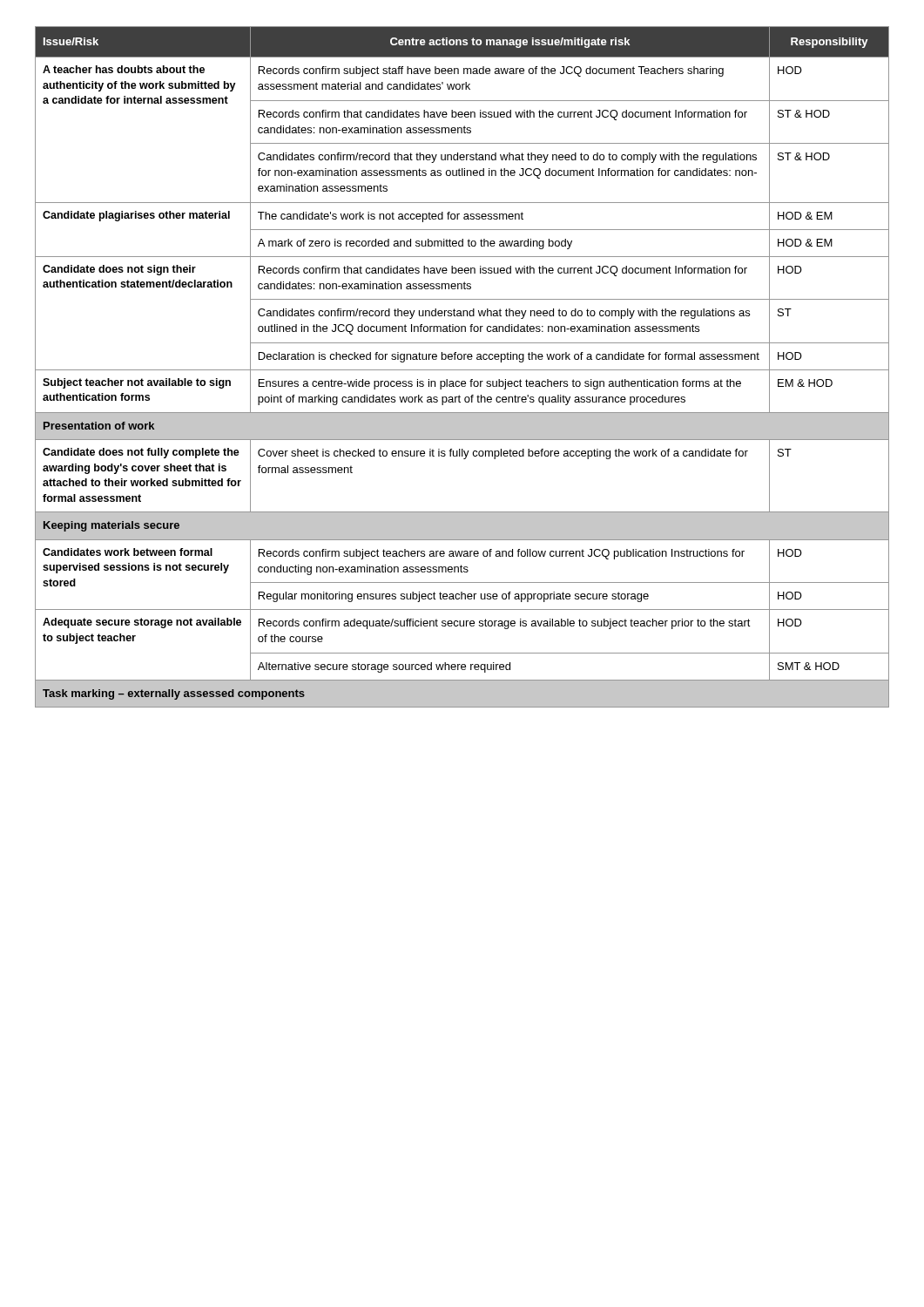The image size is (924, 1307).
Task: Select the table that reads "SMT & HOD"
Action: click(x=462, y=367)
